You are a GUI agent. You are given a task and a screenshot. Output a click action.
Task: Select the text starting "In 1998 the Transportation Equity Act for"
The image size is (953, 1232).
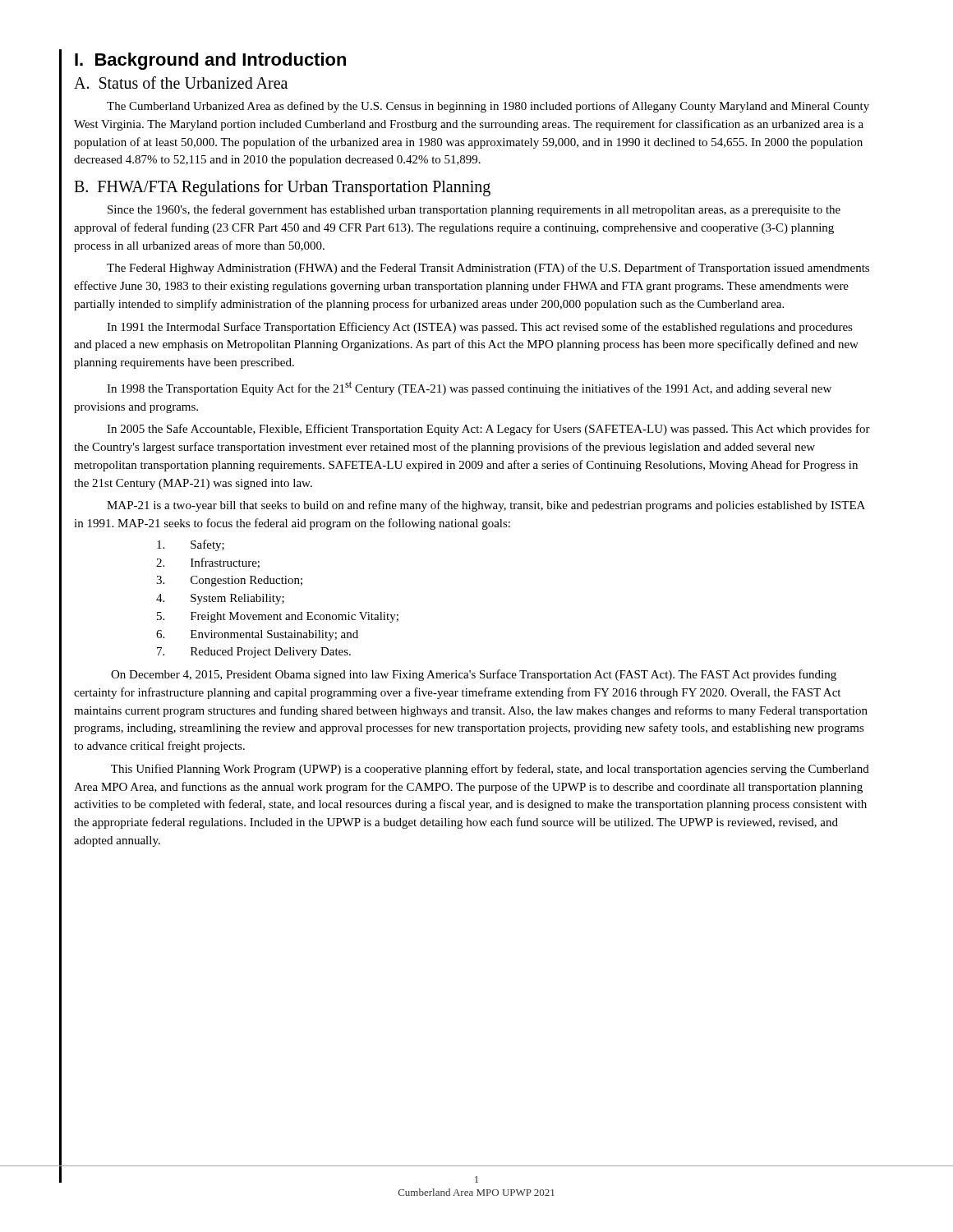click(x=453, y=396)
